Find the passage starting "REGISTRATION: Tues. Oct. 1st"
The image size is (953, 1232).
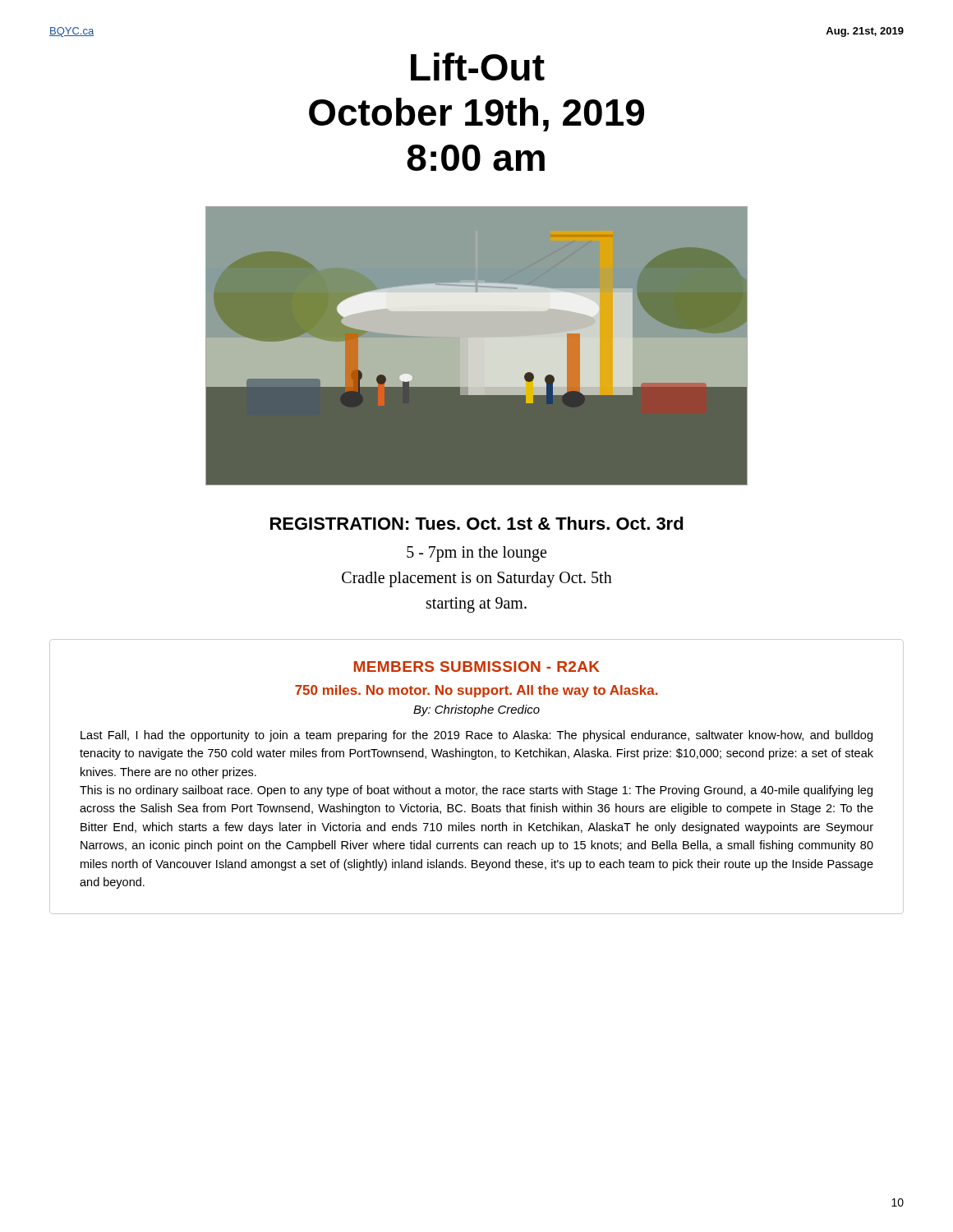[476, 564]
